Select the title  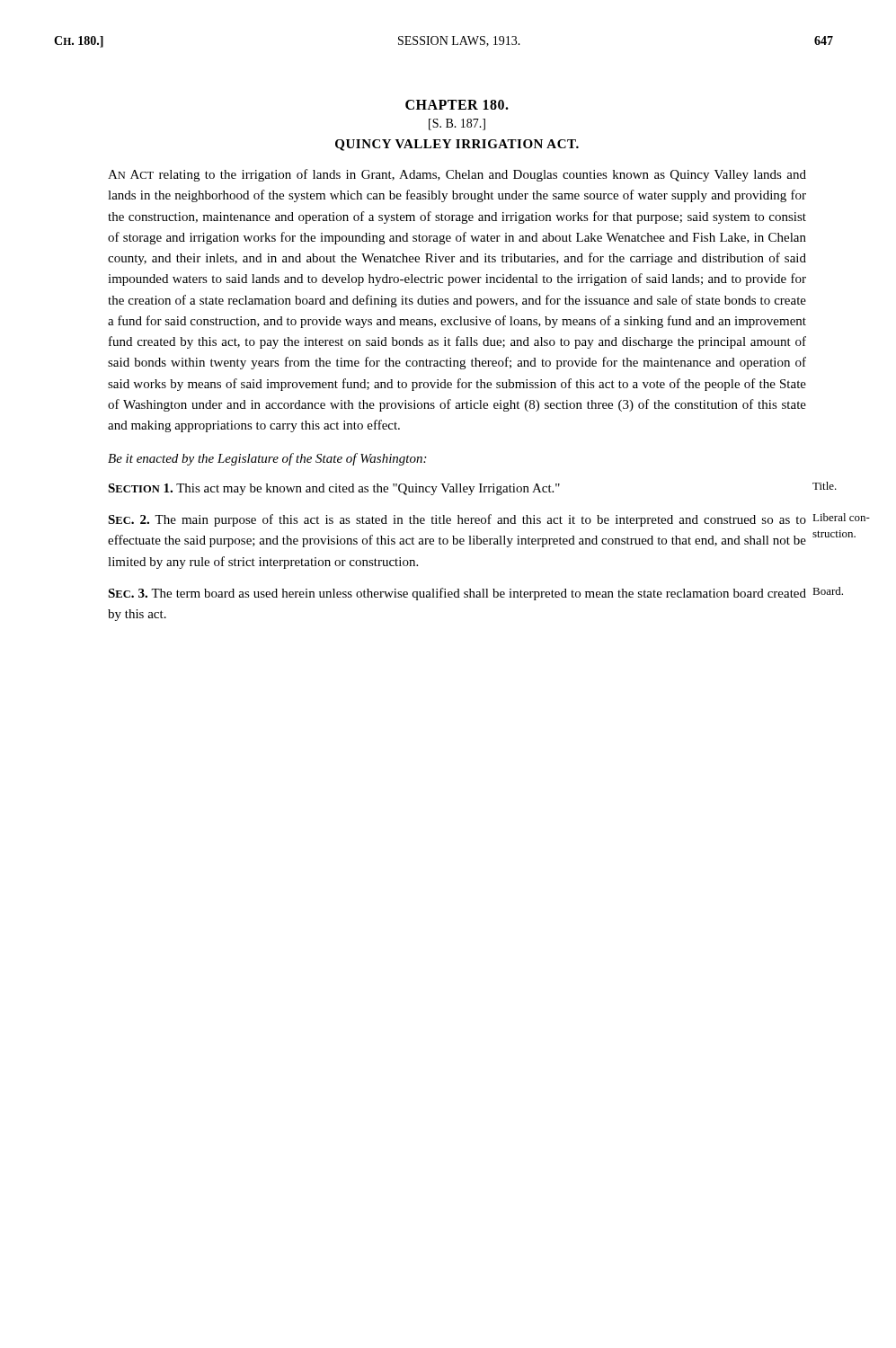click(457, 144)
